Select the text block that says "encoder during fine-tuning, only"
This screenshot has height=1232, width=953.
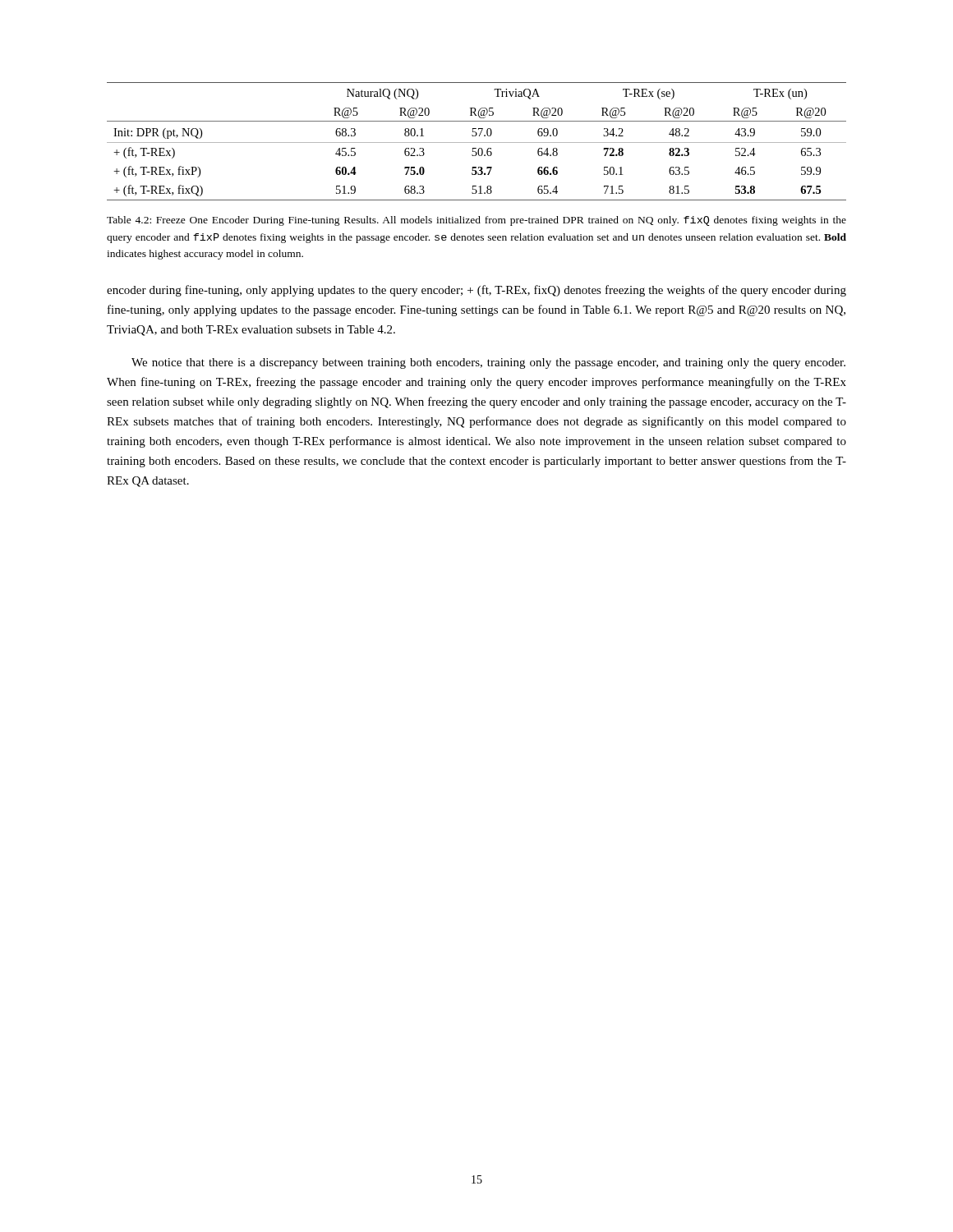coord(476,309)
